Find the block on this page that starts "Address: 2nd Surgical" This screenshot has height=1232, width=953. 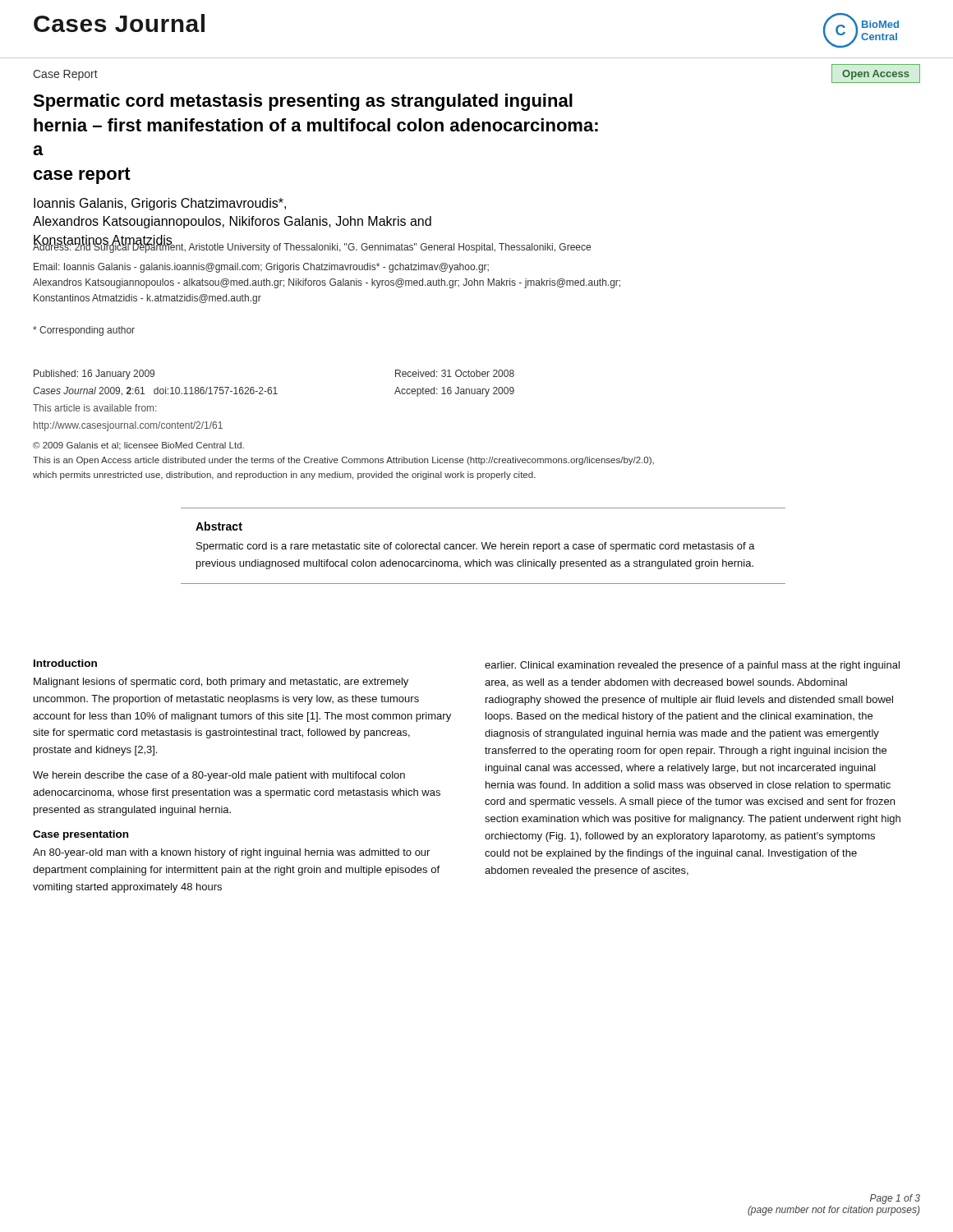312,247
